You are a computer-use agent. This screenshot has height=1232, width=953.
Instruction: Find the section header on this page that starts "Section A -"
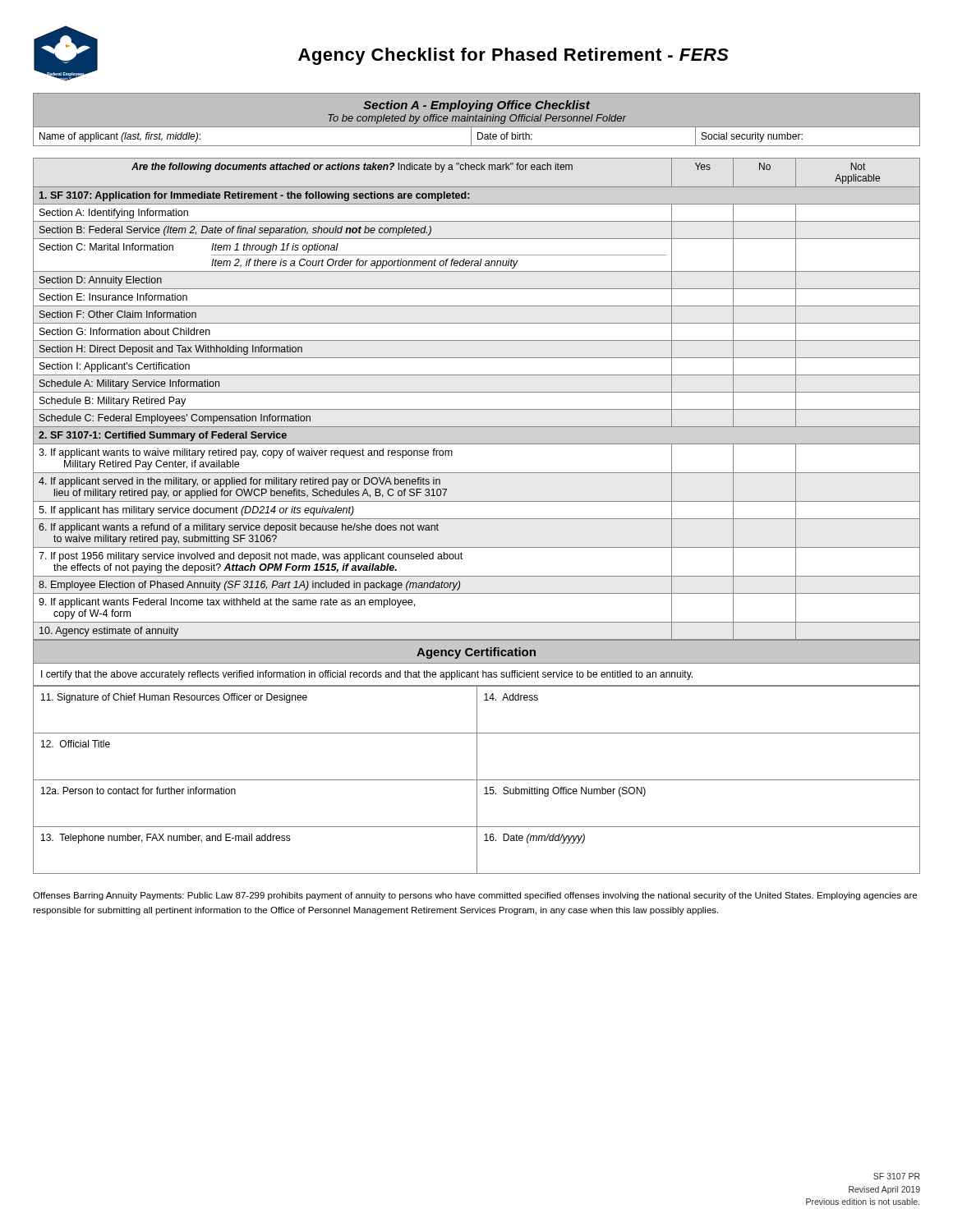(x=476, y=111)
